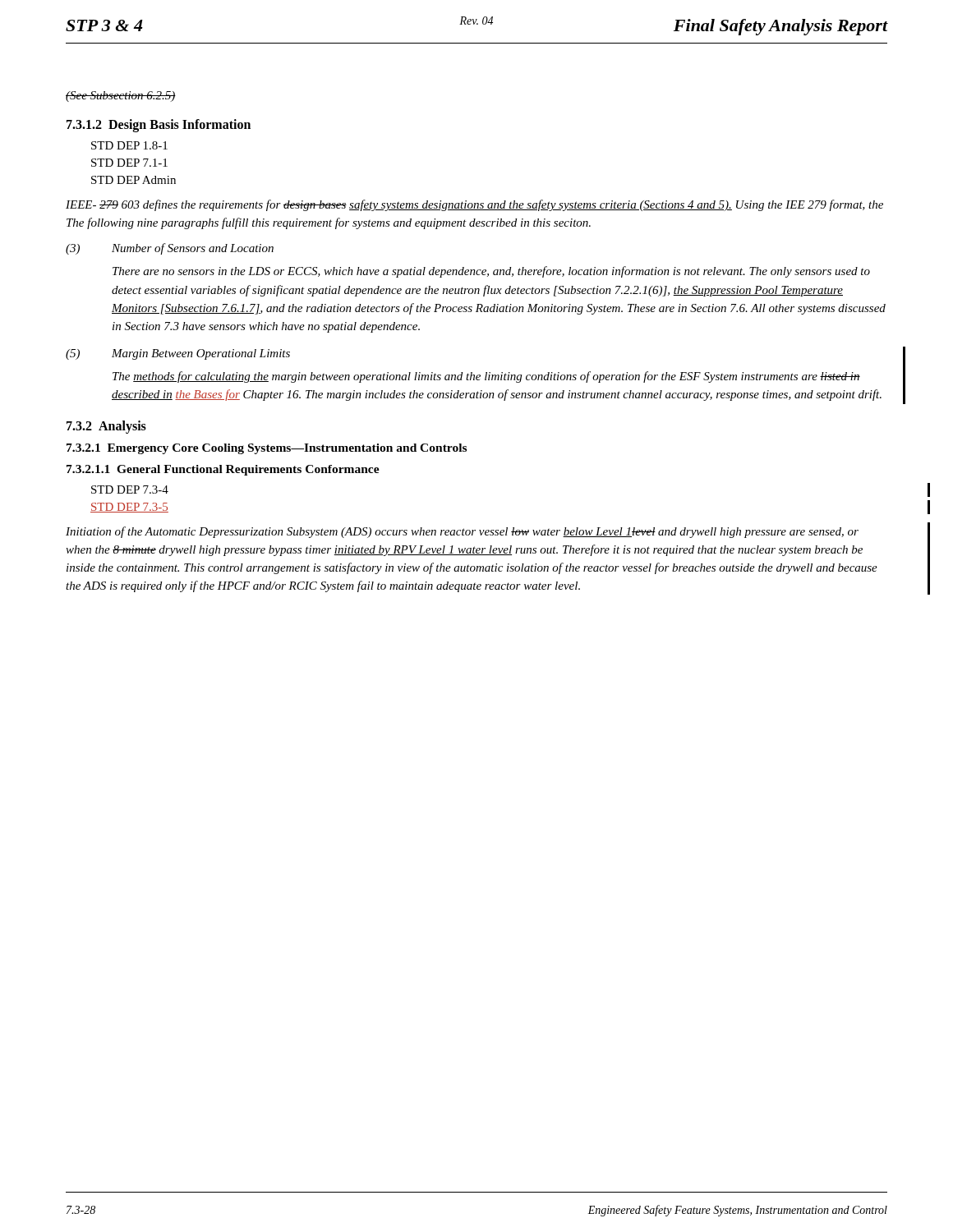This screenshot has height=1232, width=953.
Task: Navigate to the passage starting "7.3.1.2 Design Basis Information"
Action: [x=158, y=124]
